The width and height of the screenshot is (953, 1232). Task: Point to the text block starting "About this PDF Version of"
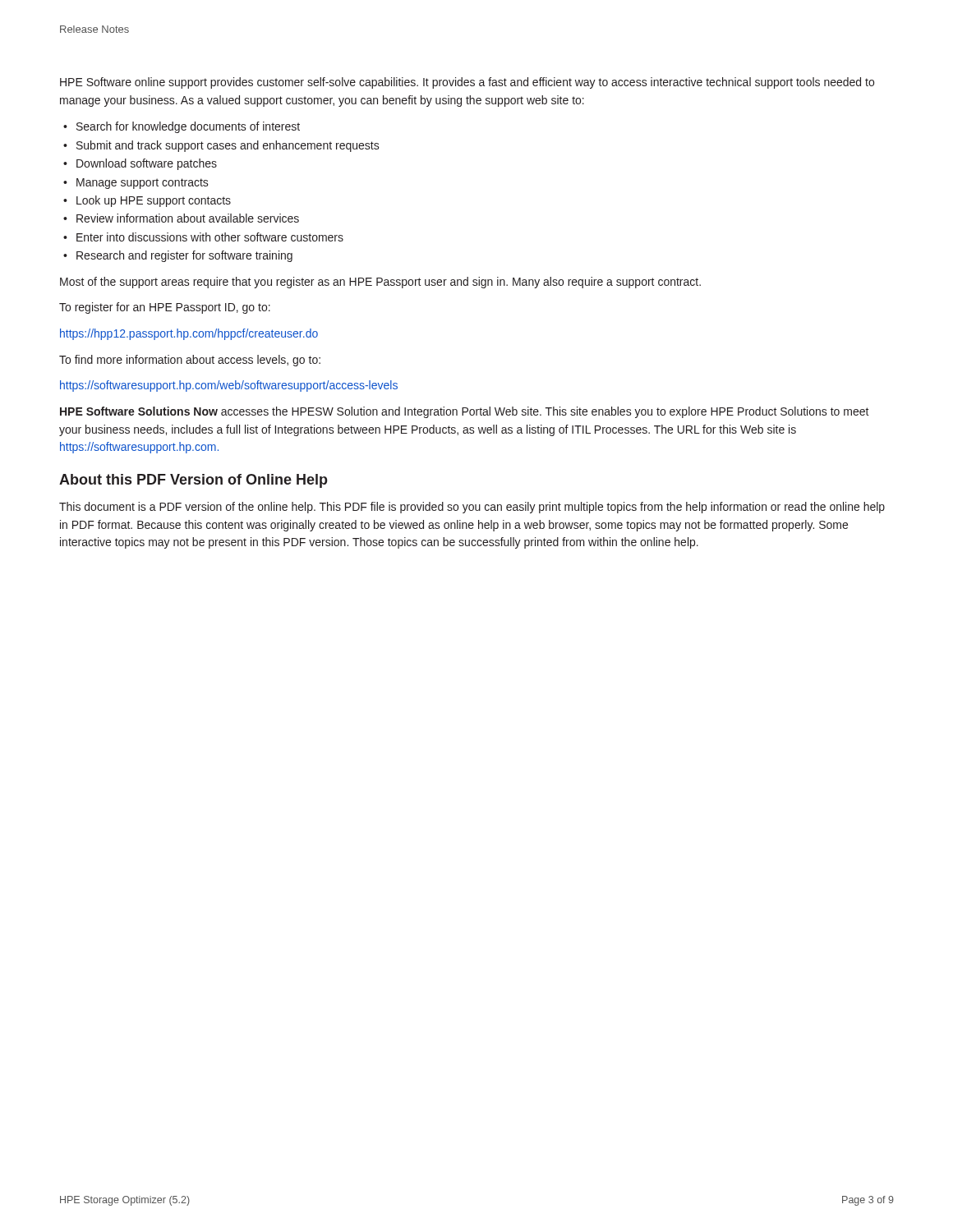(x=194, y=480)
